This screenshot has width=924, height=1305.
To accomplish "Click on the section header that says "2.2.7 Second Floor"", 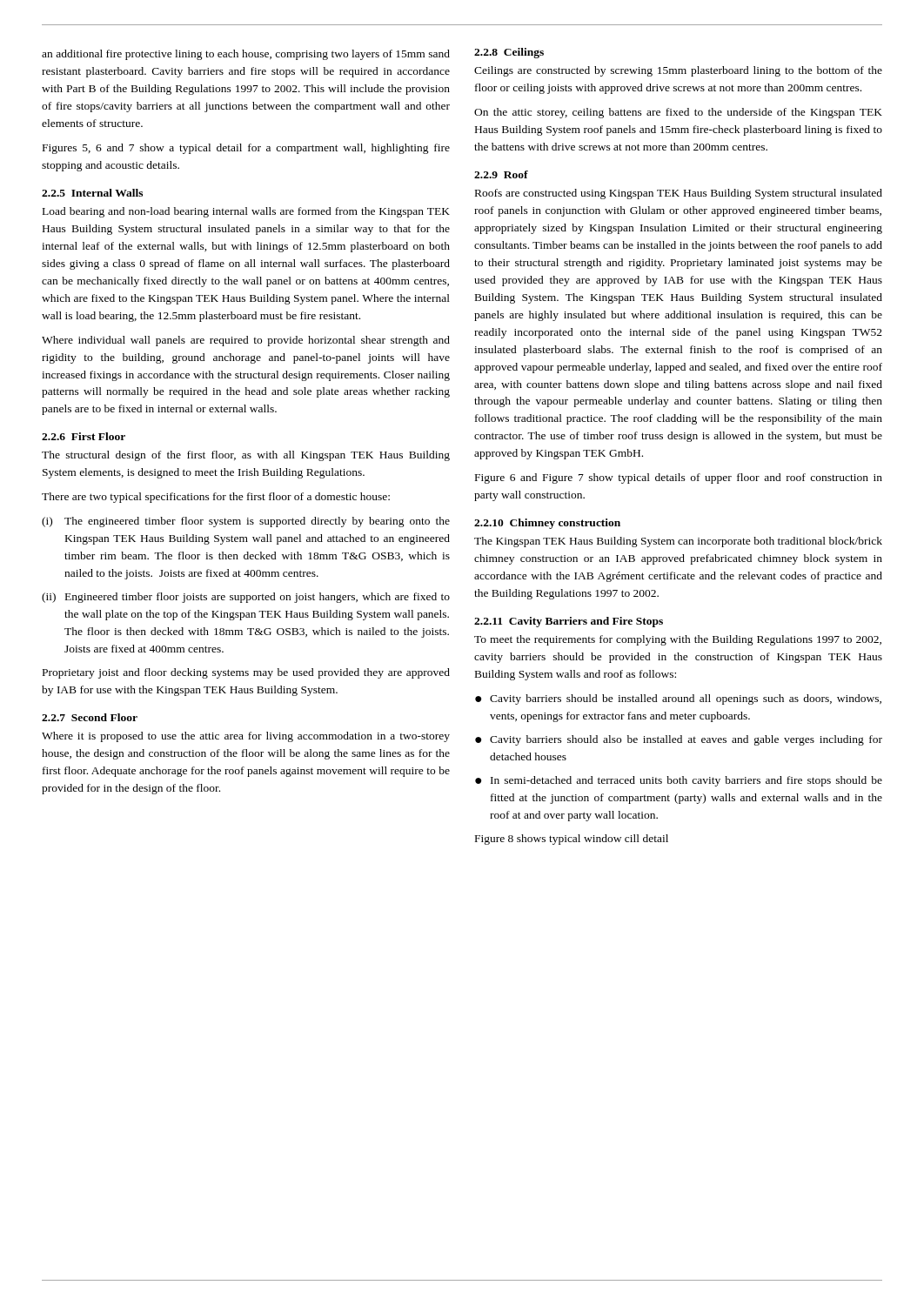I will (x=90, y=717).
